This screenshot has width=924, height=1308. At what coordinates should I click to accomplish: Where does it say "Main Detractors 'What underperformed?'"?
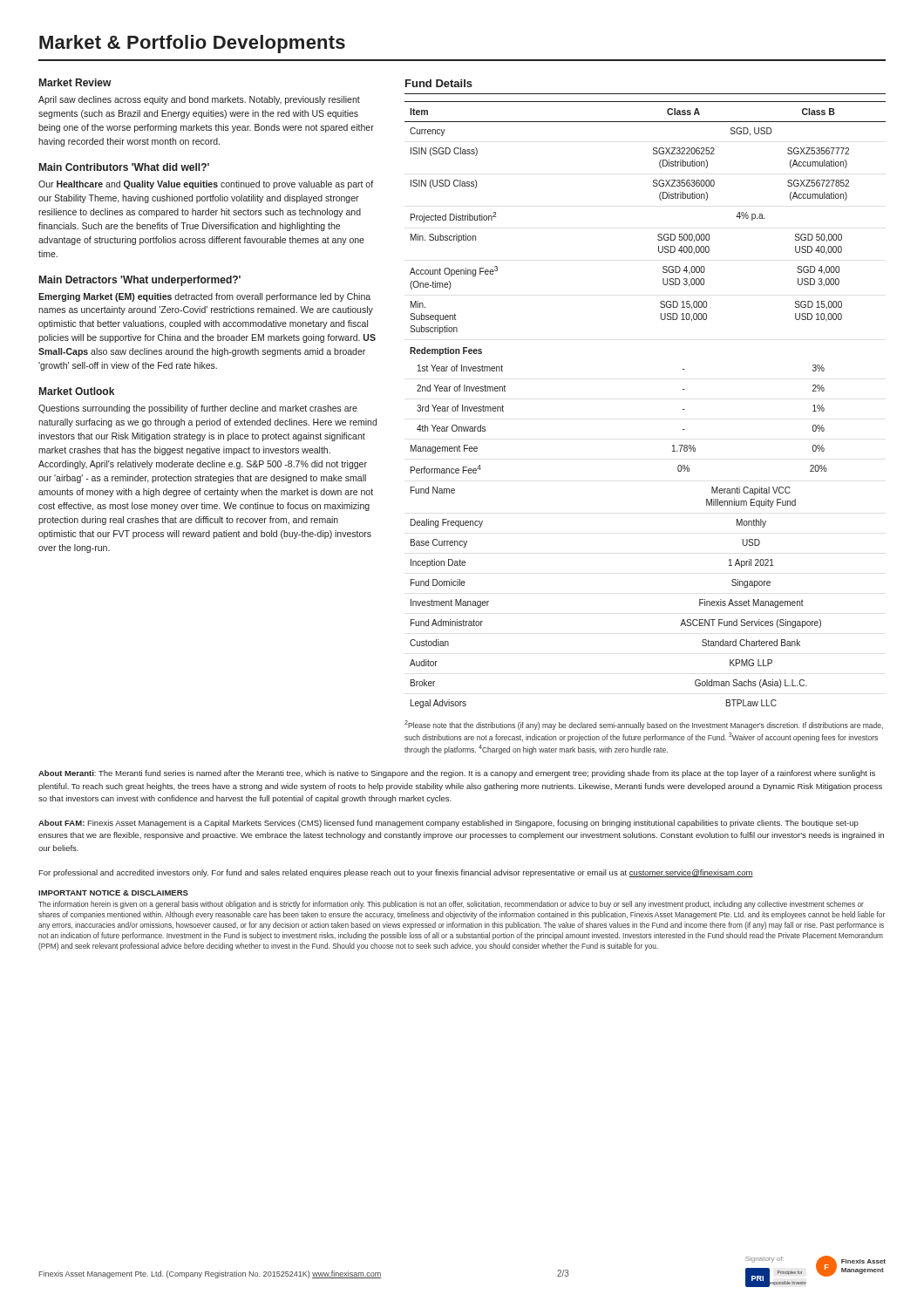[x=140, y=280]
